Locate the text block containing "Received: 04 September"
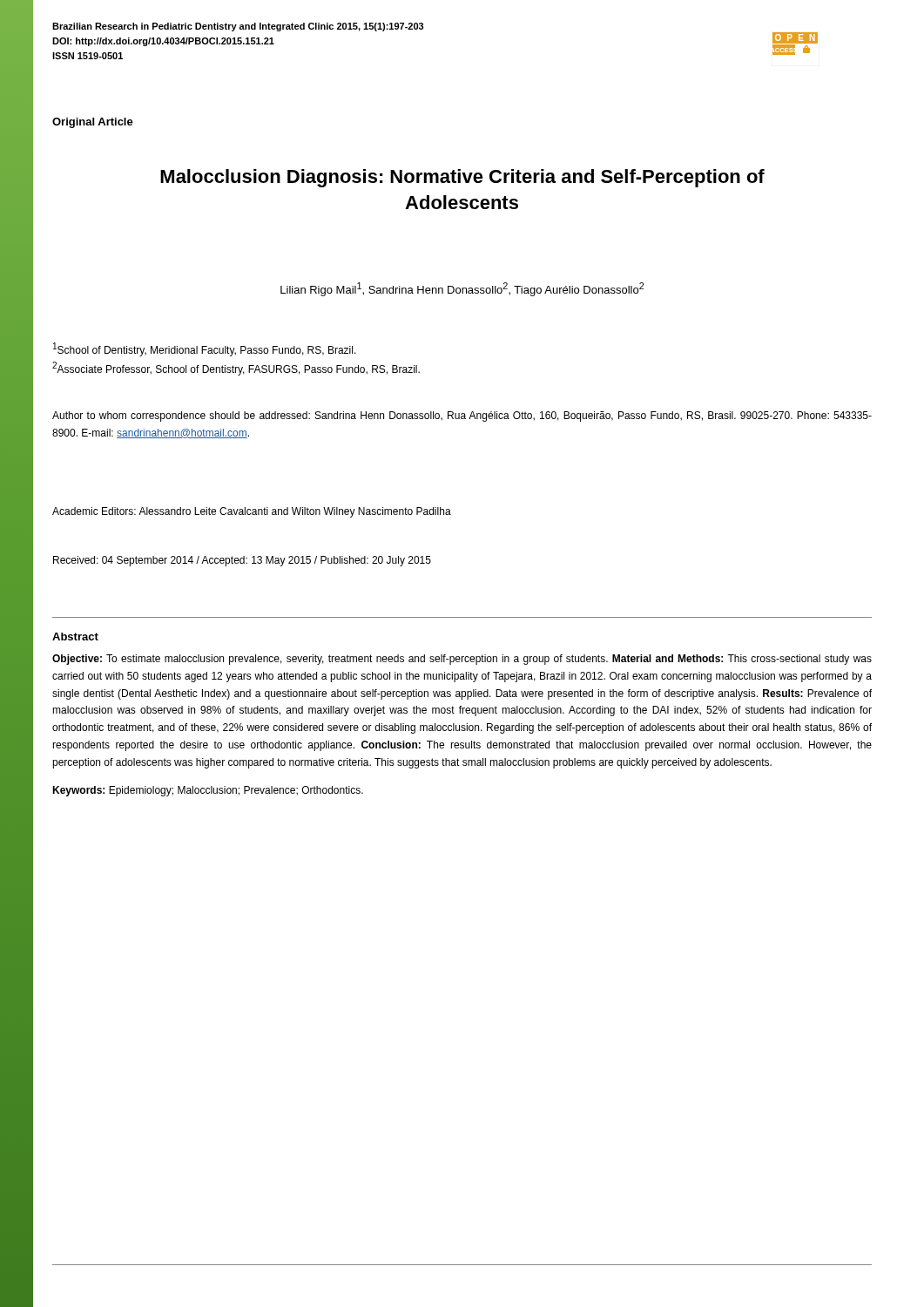This screenshot has height=1307, width=924. pos(242,560)
